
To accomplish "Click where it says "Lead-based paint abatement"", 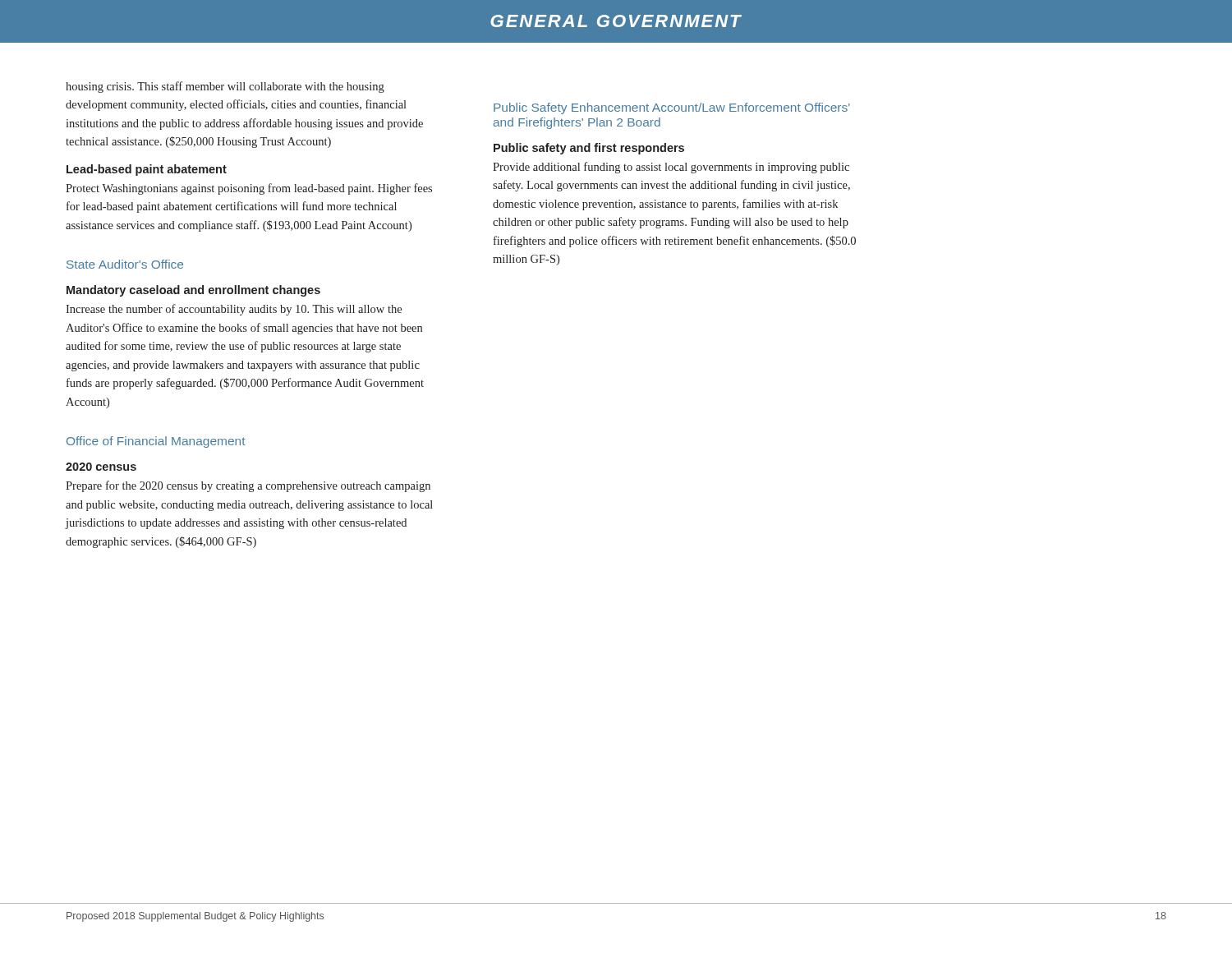I will [x=147, y=170].
